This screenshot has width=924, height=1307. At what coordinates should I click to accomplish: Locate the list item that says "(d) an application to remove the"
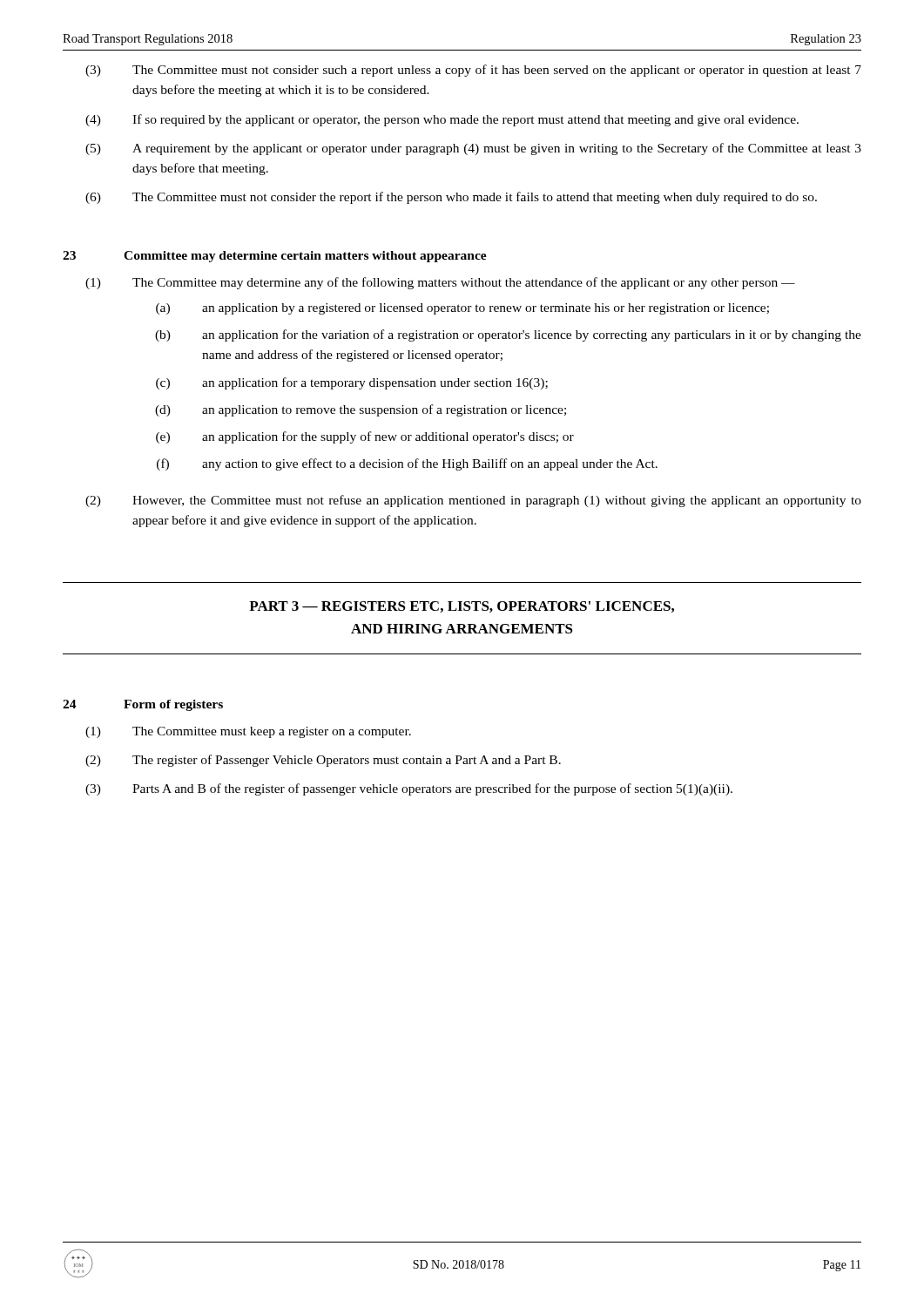point(497,409)
